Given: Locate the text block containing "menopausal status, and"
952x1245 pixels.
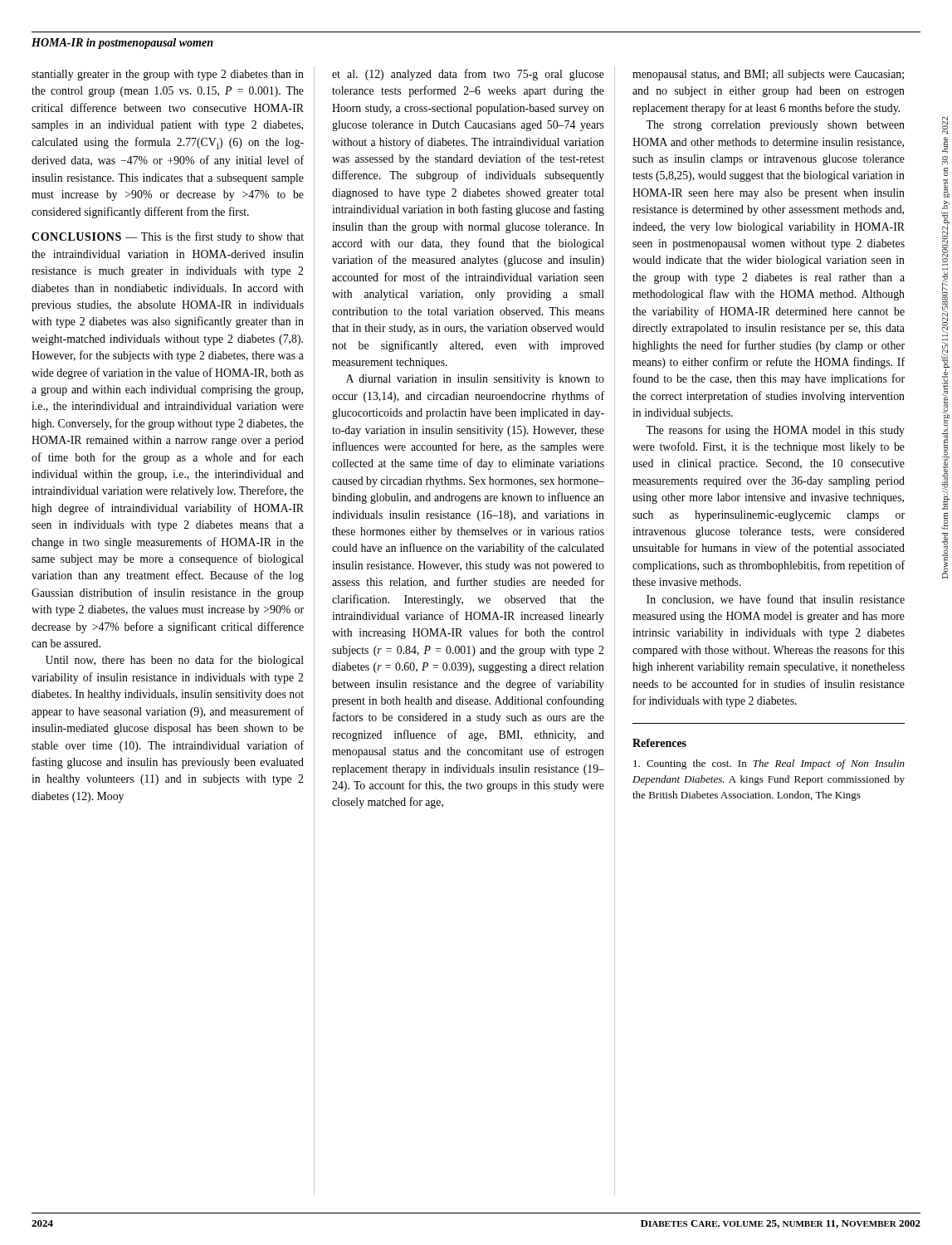Looking at the screenshot, I should 769,435.
